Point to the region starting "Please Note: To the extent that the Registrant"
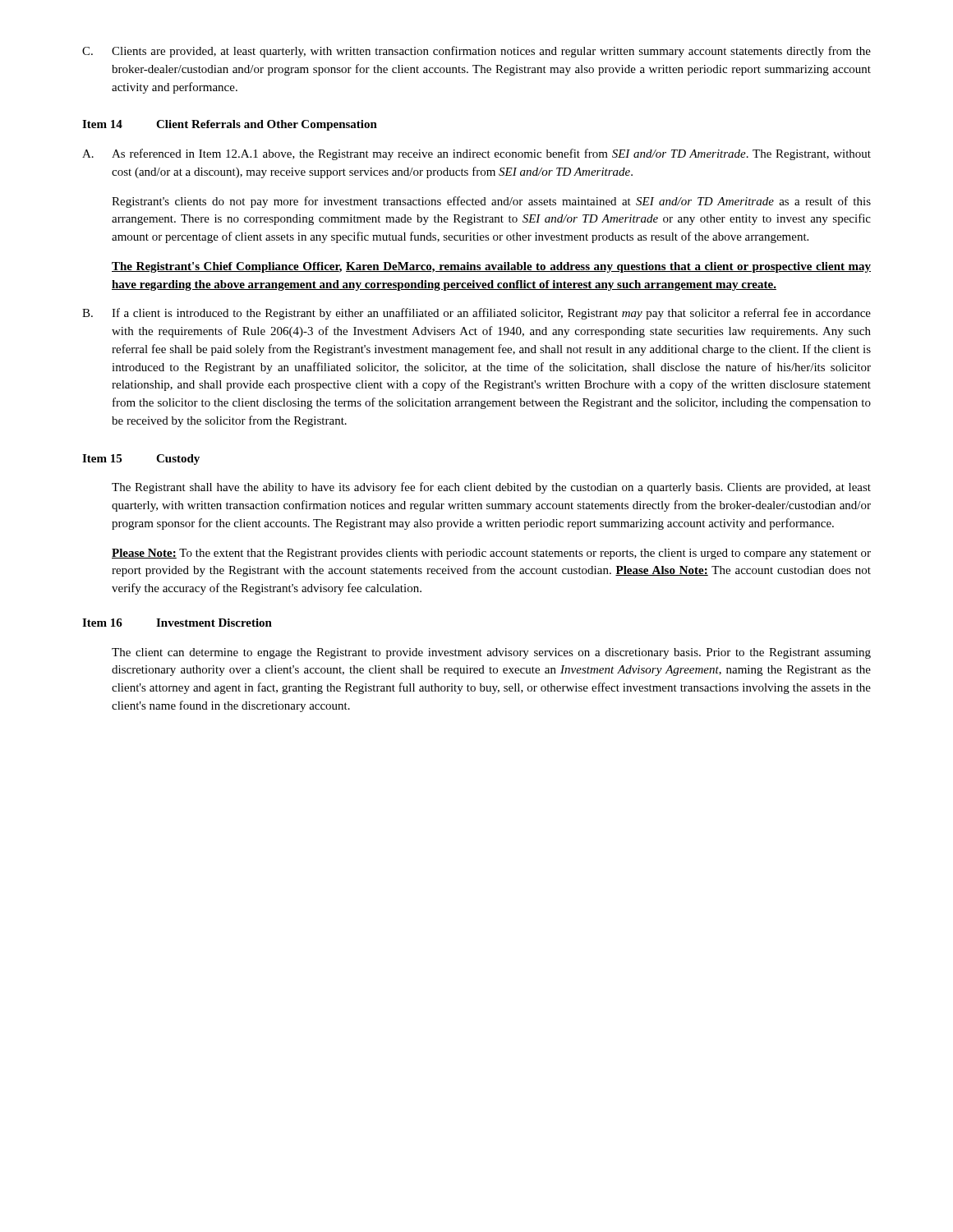The image size is (953, 1232). 491,570
